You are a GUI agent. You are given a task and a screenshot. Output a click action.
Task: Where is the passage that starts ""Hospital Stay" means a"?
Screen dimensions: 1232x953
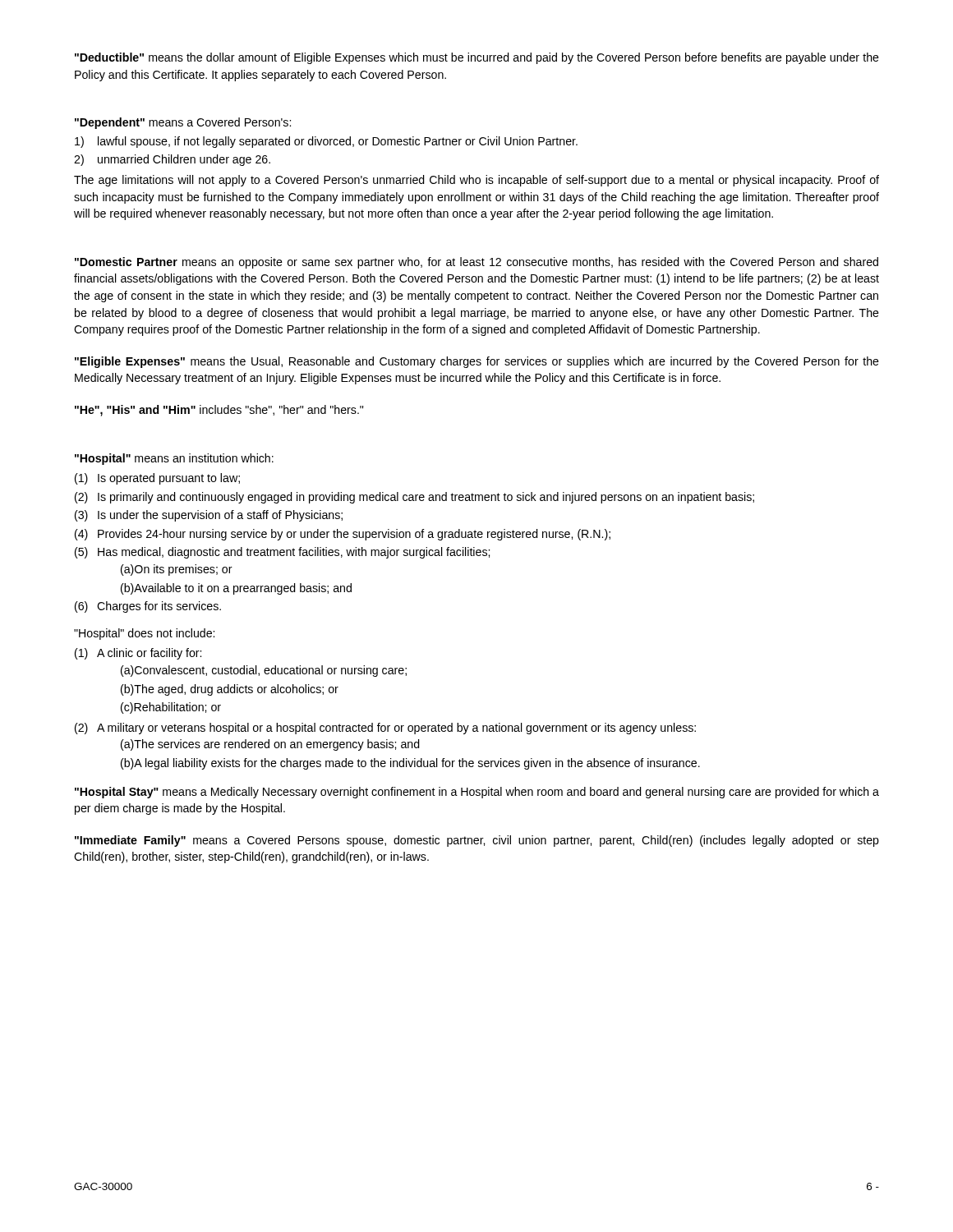pos(476,800)
